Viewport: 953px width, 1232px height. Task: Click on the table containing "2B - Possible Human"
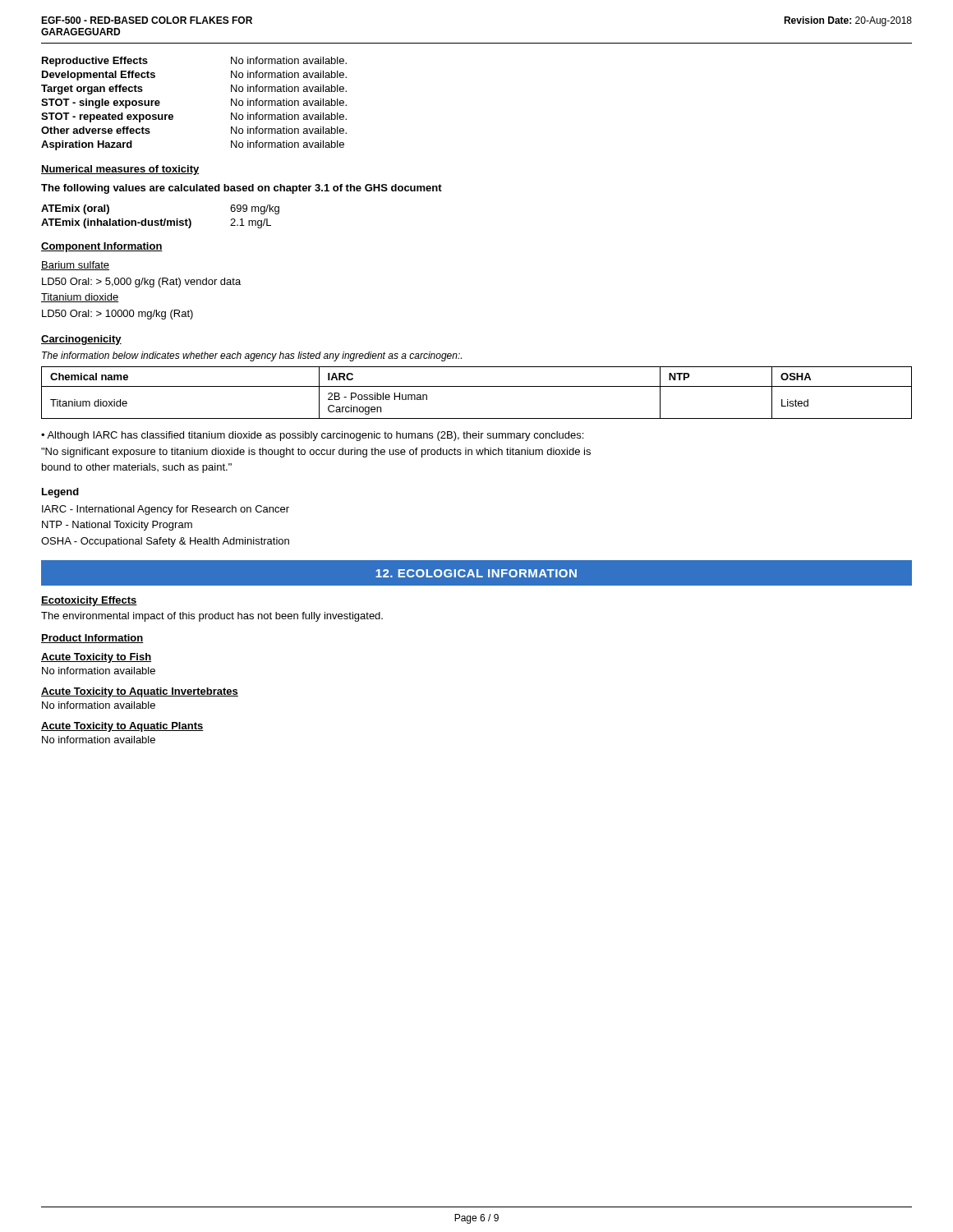476,393
